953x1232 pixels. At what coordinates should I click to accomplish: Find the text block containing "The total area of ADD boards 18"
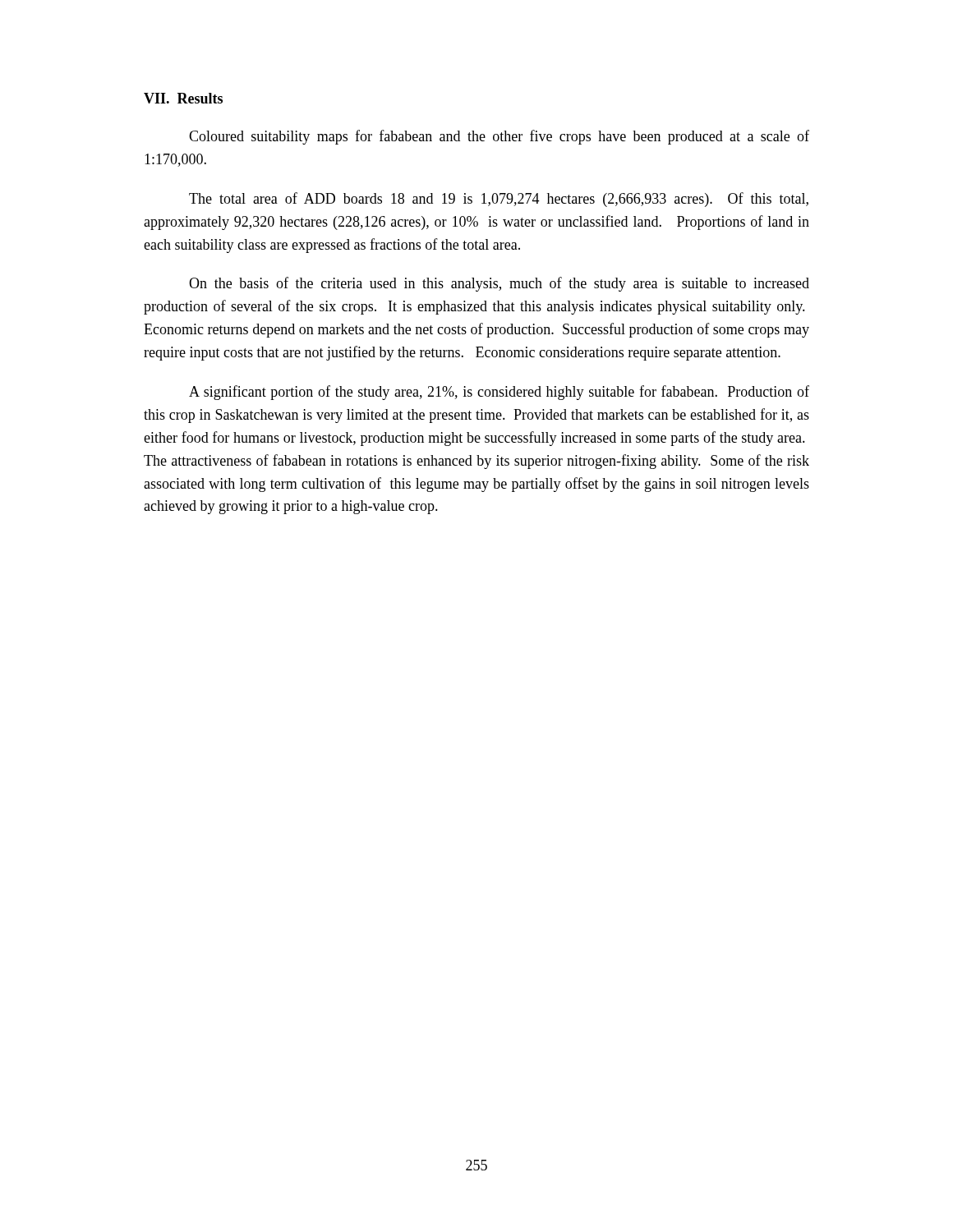click(x=476, y=221)
